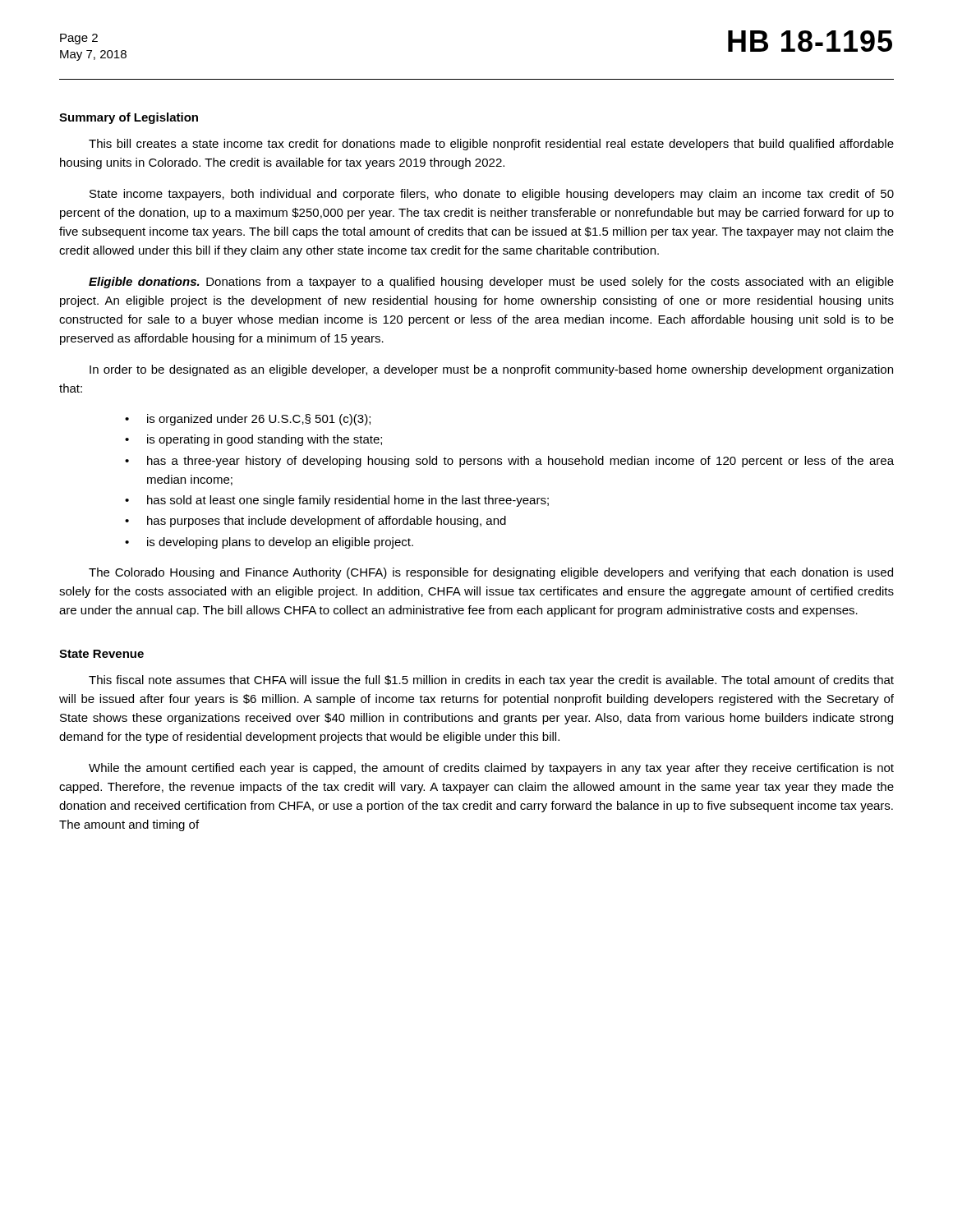Navigate to the passage starting "This fiscal note"
Screen dimensions: 1232x953
[x=476, y=708]
